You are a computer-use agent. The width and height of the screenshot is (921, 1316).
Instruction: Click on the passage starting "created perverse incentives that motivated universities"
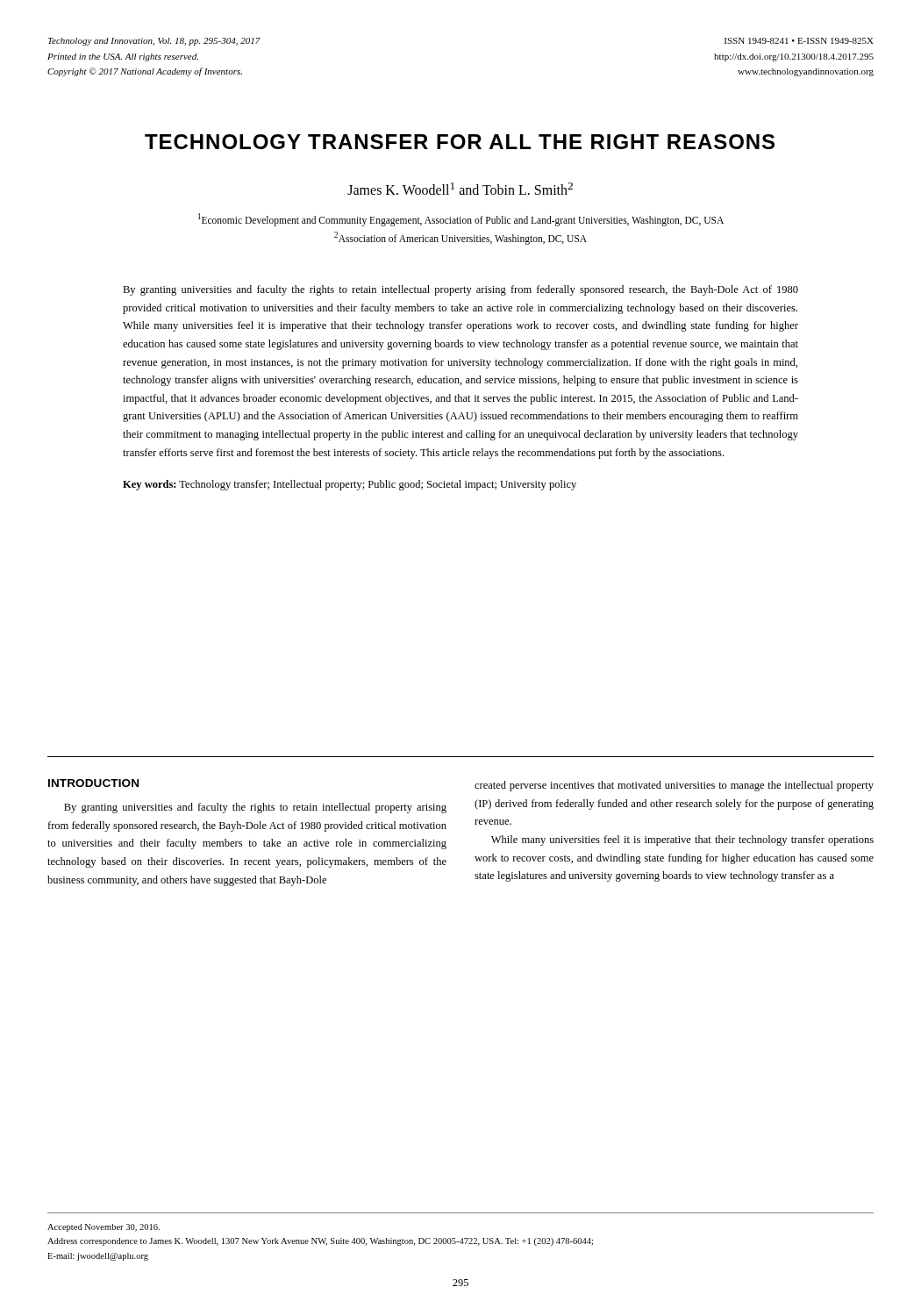tap(674, 831)
